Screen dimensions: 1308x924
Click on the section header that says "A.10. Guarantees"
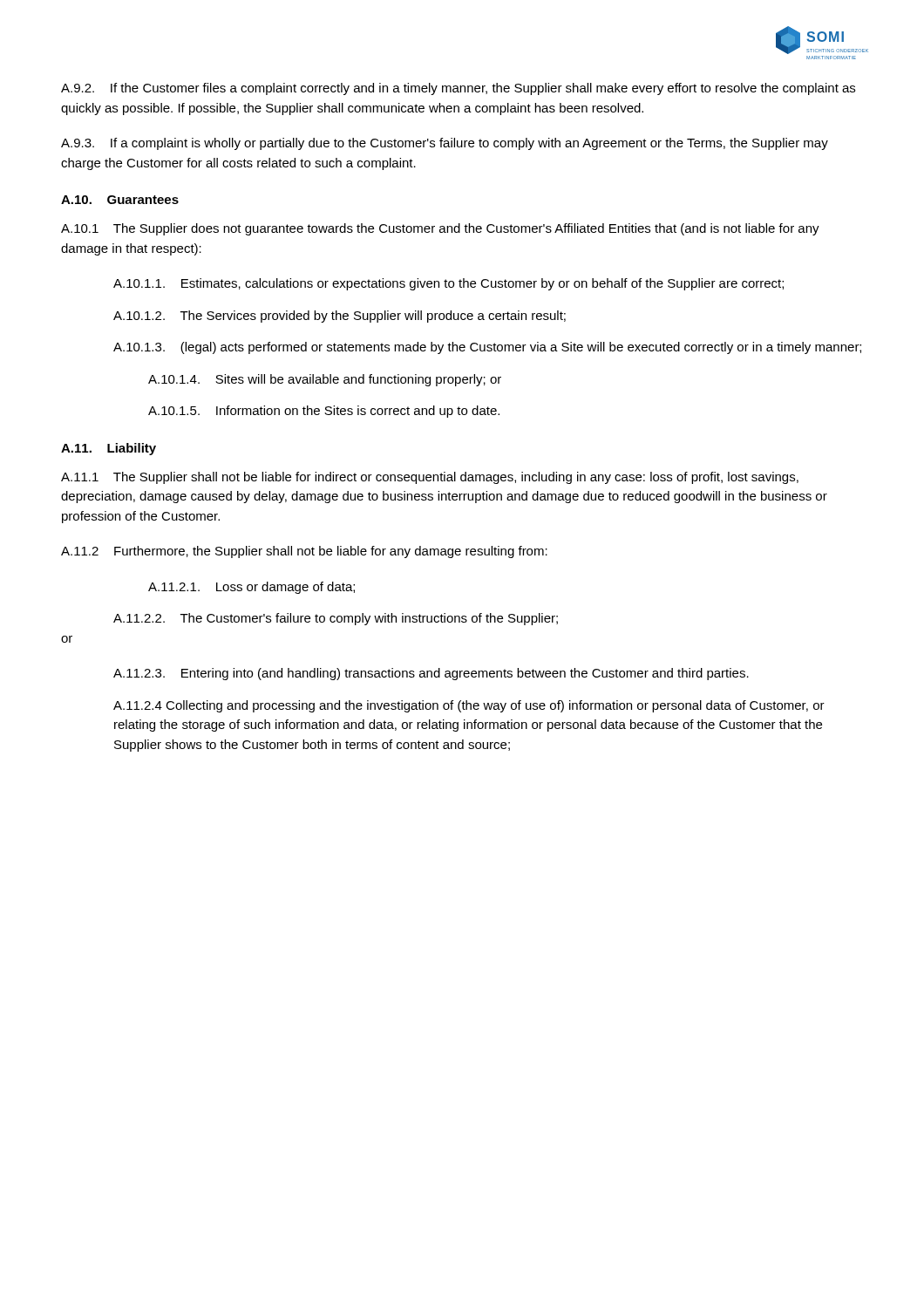(x=120, y=199)
